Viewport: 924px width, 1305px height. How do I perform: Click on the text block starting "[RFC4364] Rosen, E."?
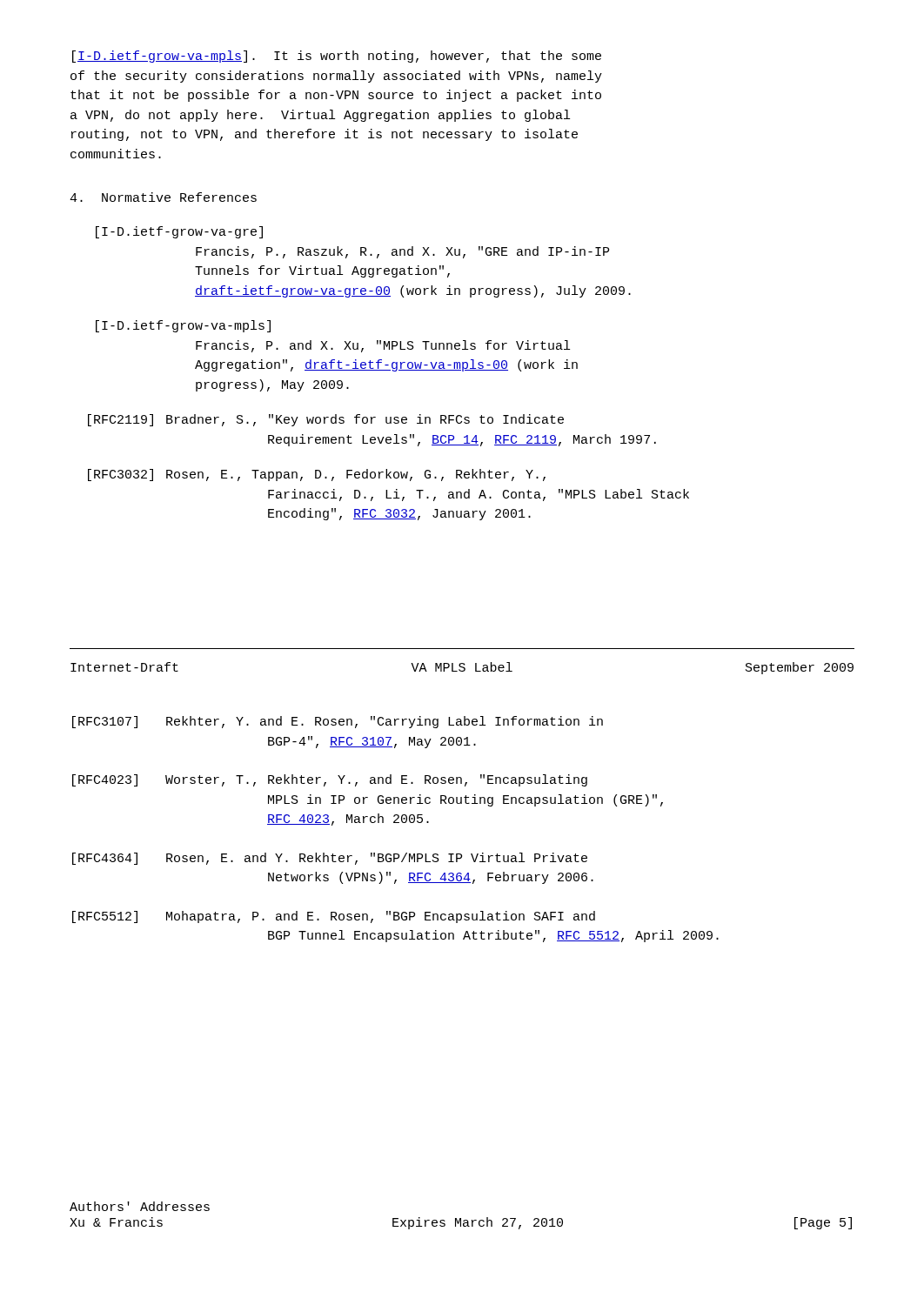coord(462,869)
